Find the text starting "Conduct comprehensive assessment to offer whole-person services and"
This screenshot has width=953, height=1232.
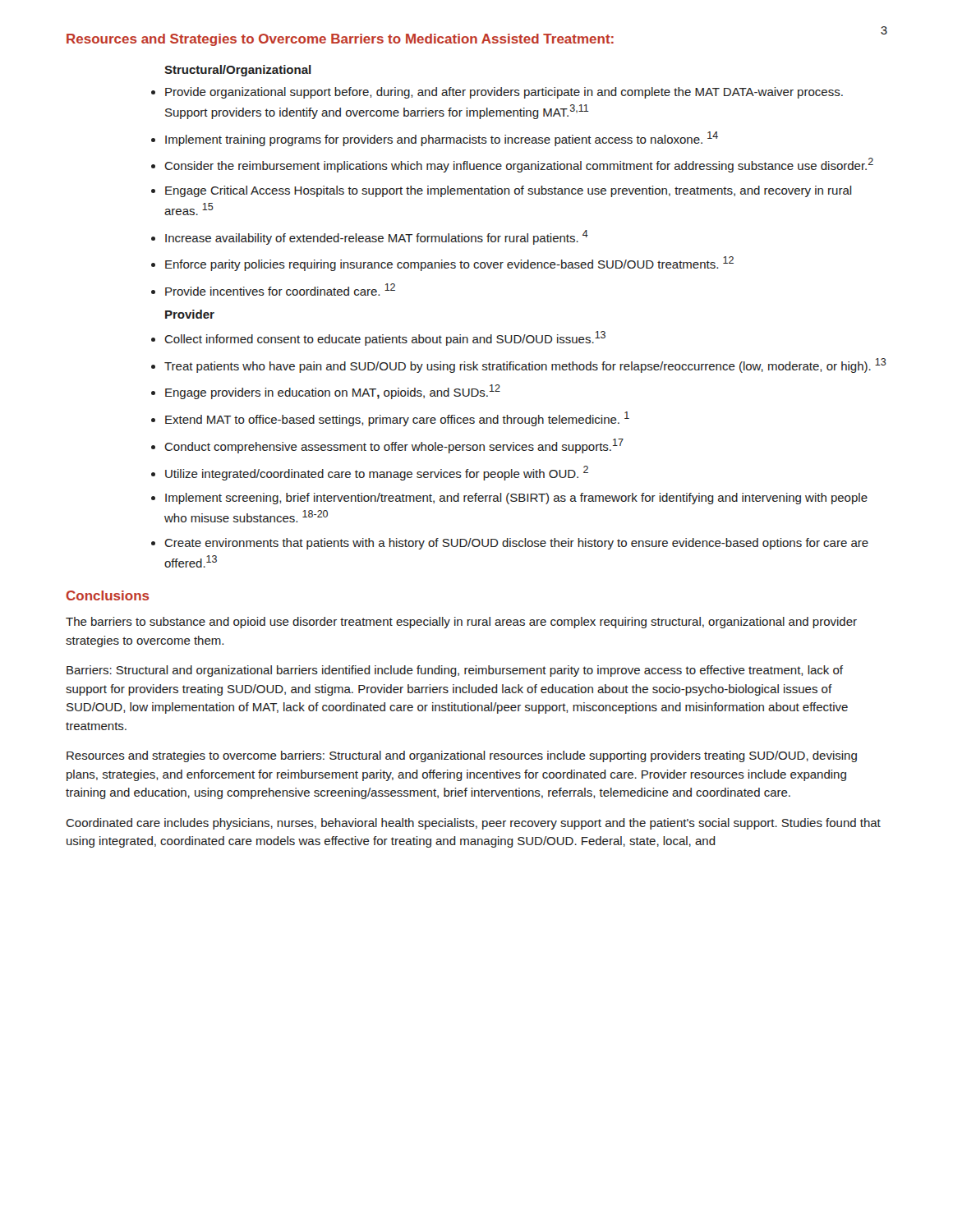pos(526,445)
